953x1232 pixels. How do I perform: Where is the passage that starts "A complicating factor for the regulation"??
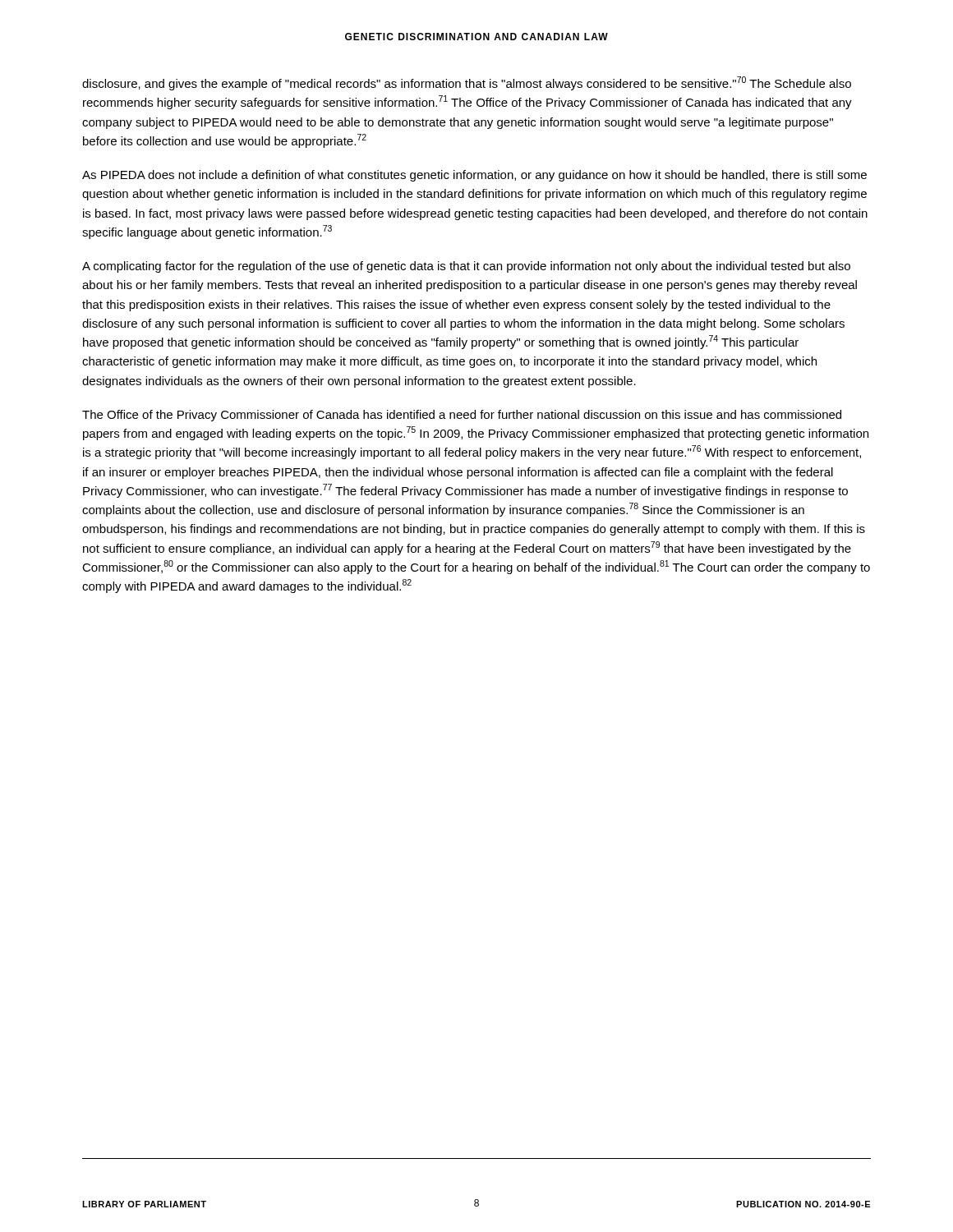[470, 323]
